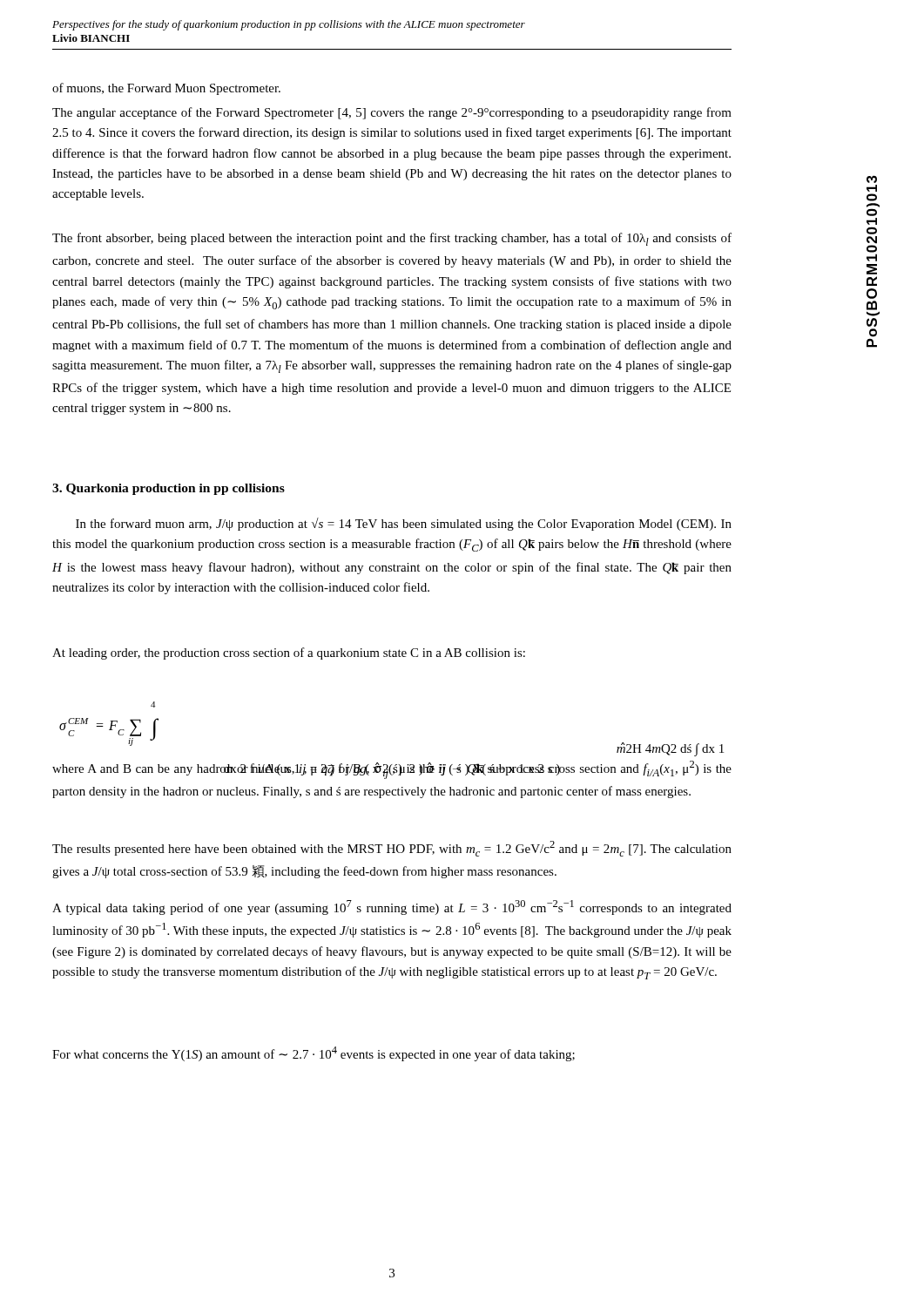Locate the block starting "of muons, the Forward Muon Spectrometer."

tap(167, 88)
